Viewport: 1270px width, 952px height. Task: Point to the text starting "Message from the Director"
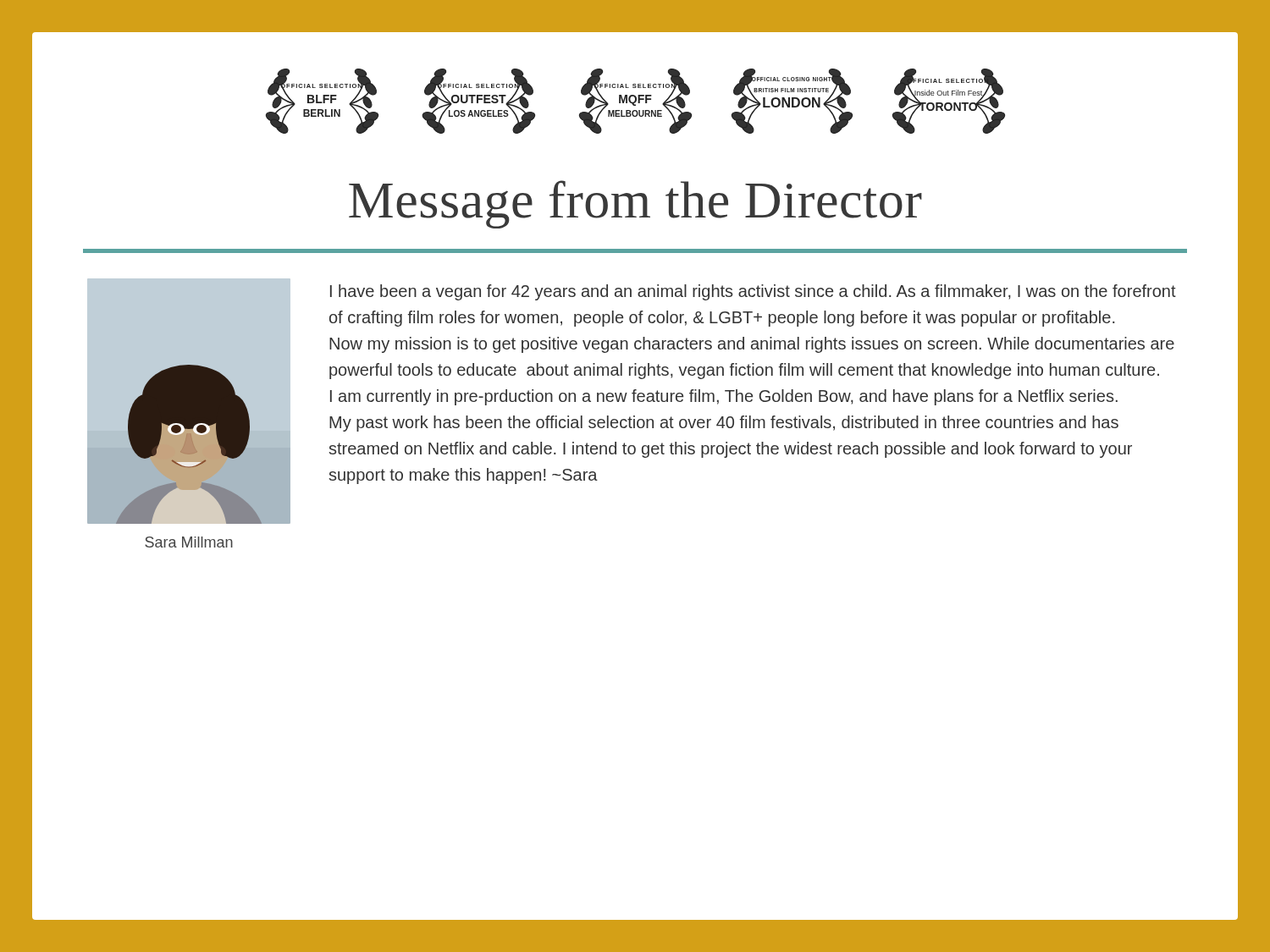tap(635, 200)
